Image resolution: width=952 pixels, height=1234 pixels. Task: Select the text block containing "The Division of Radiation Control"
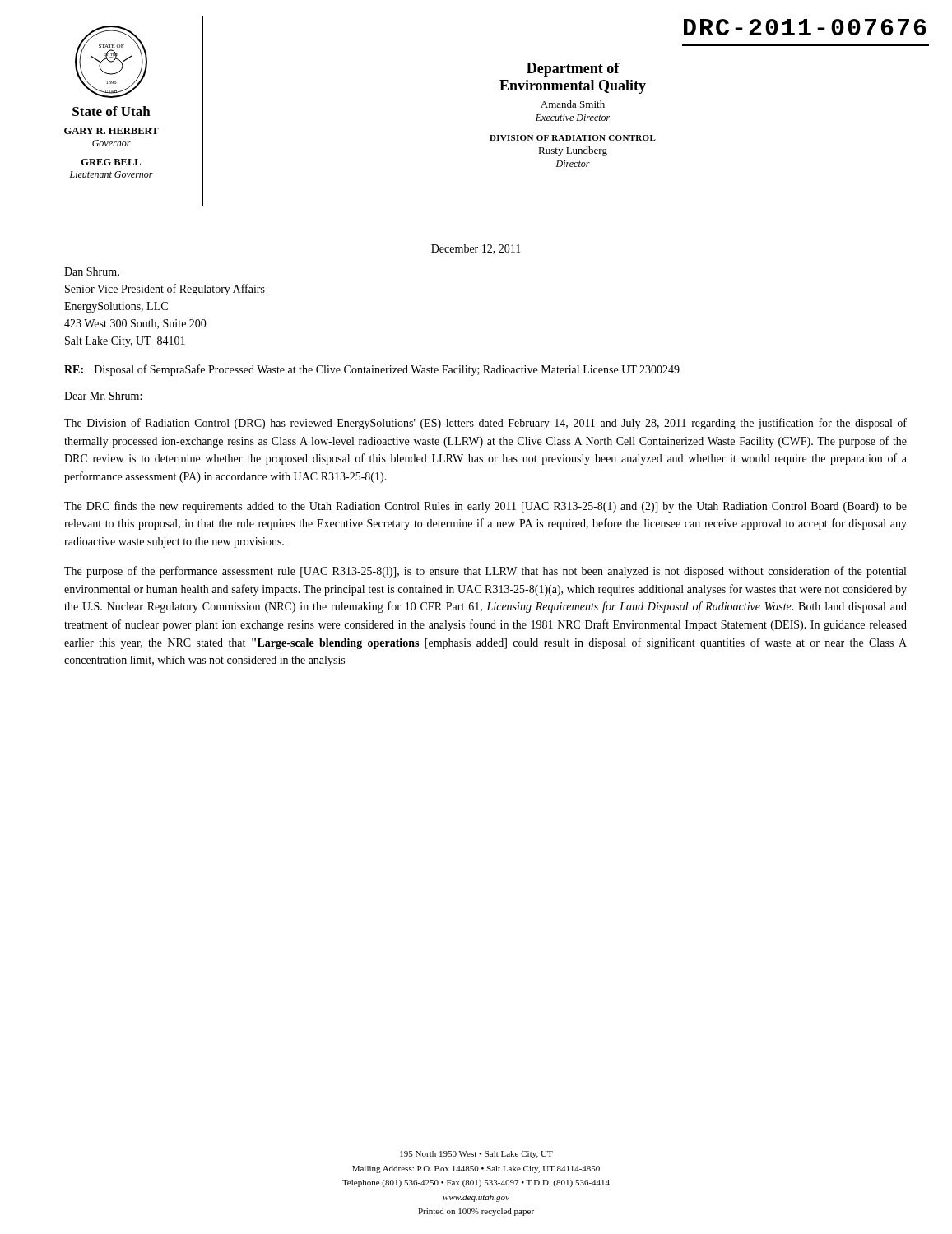(x=485, y=450)
